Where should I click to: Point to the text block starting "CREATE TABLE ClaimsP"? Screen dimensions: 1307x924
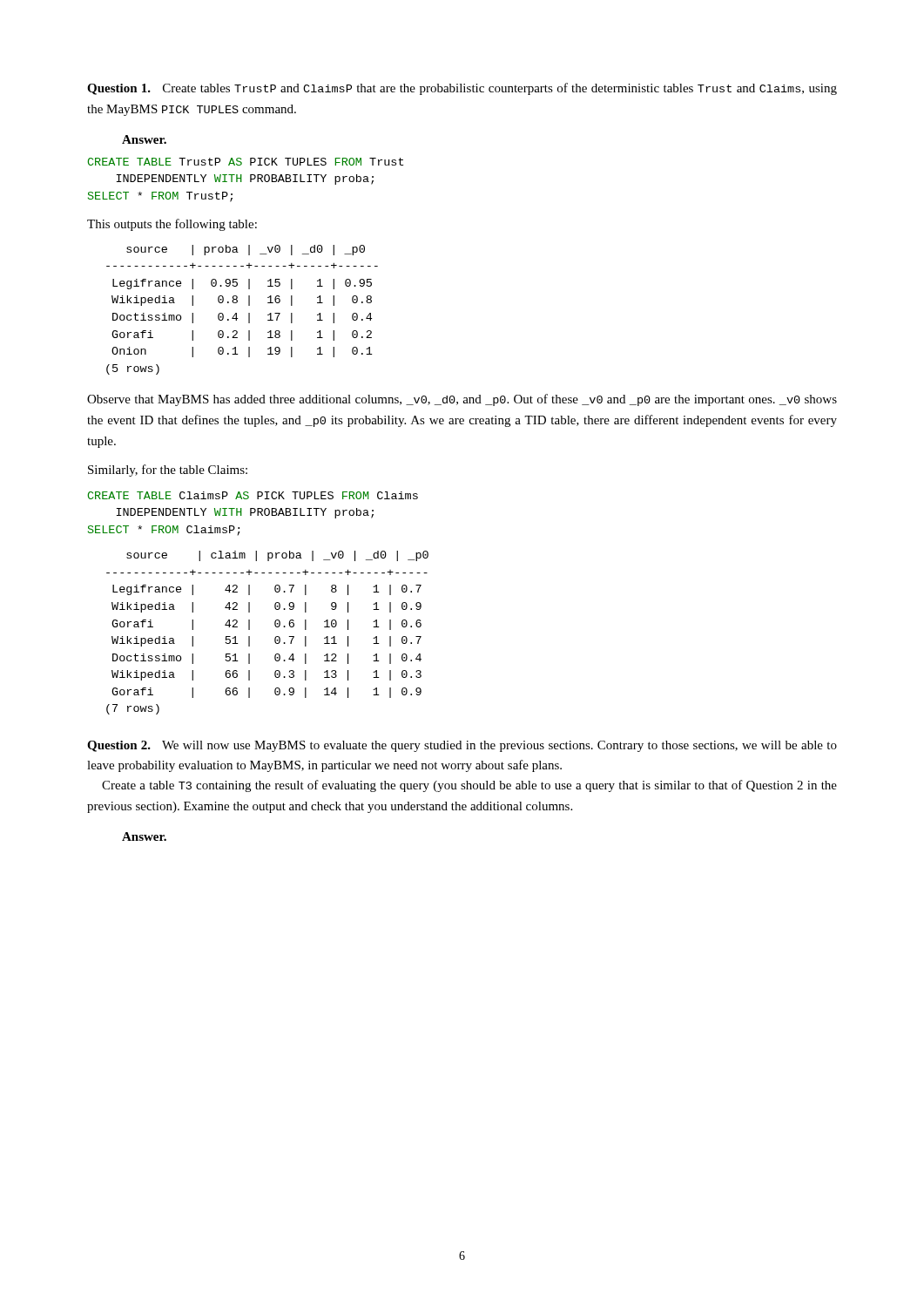pyautogui.click(x=253, y=495)
